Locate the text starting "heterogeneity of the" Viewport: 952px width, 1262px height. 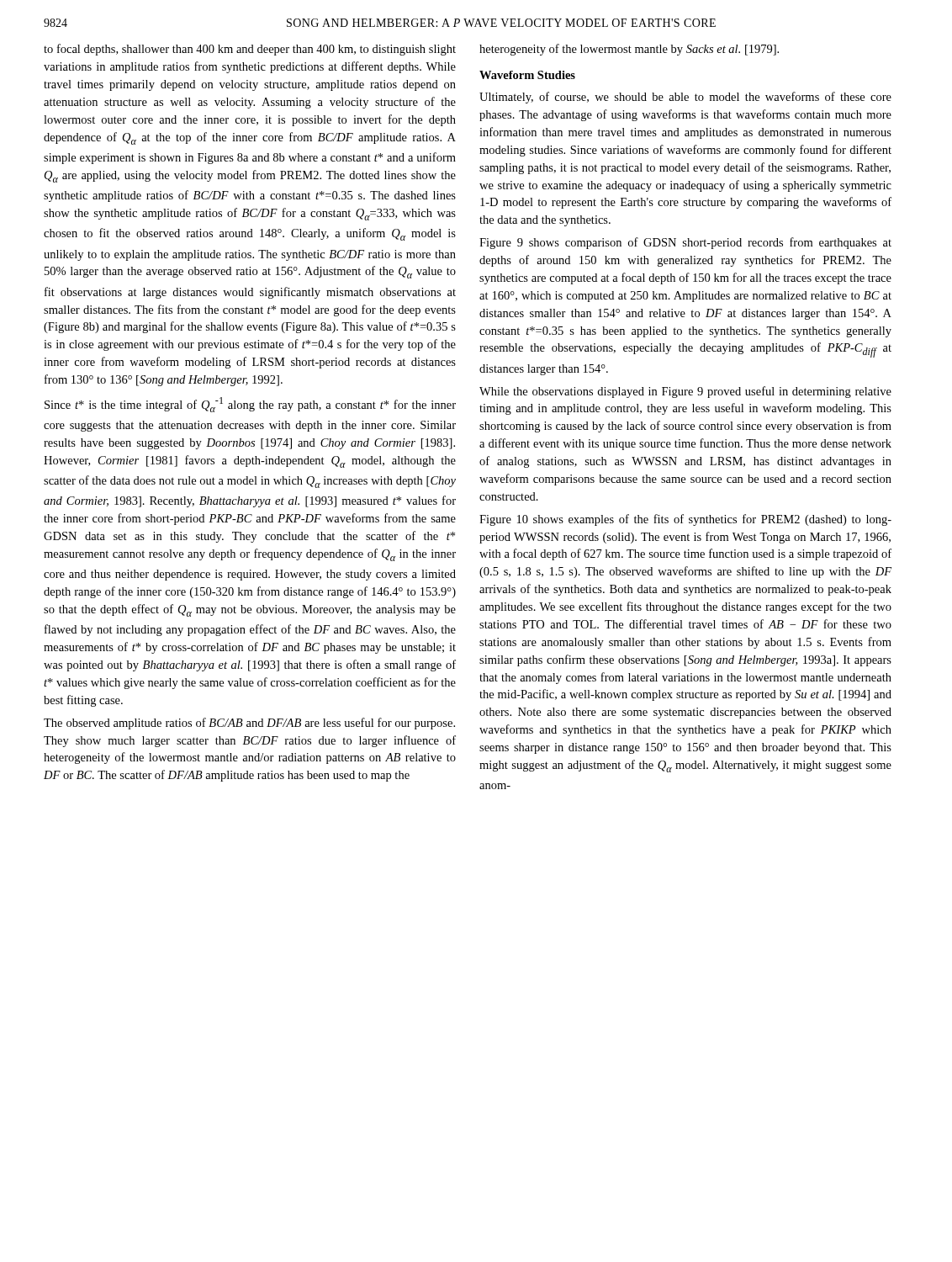pos(685,49)
